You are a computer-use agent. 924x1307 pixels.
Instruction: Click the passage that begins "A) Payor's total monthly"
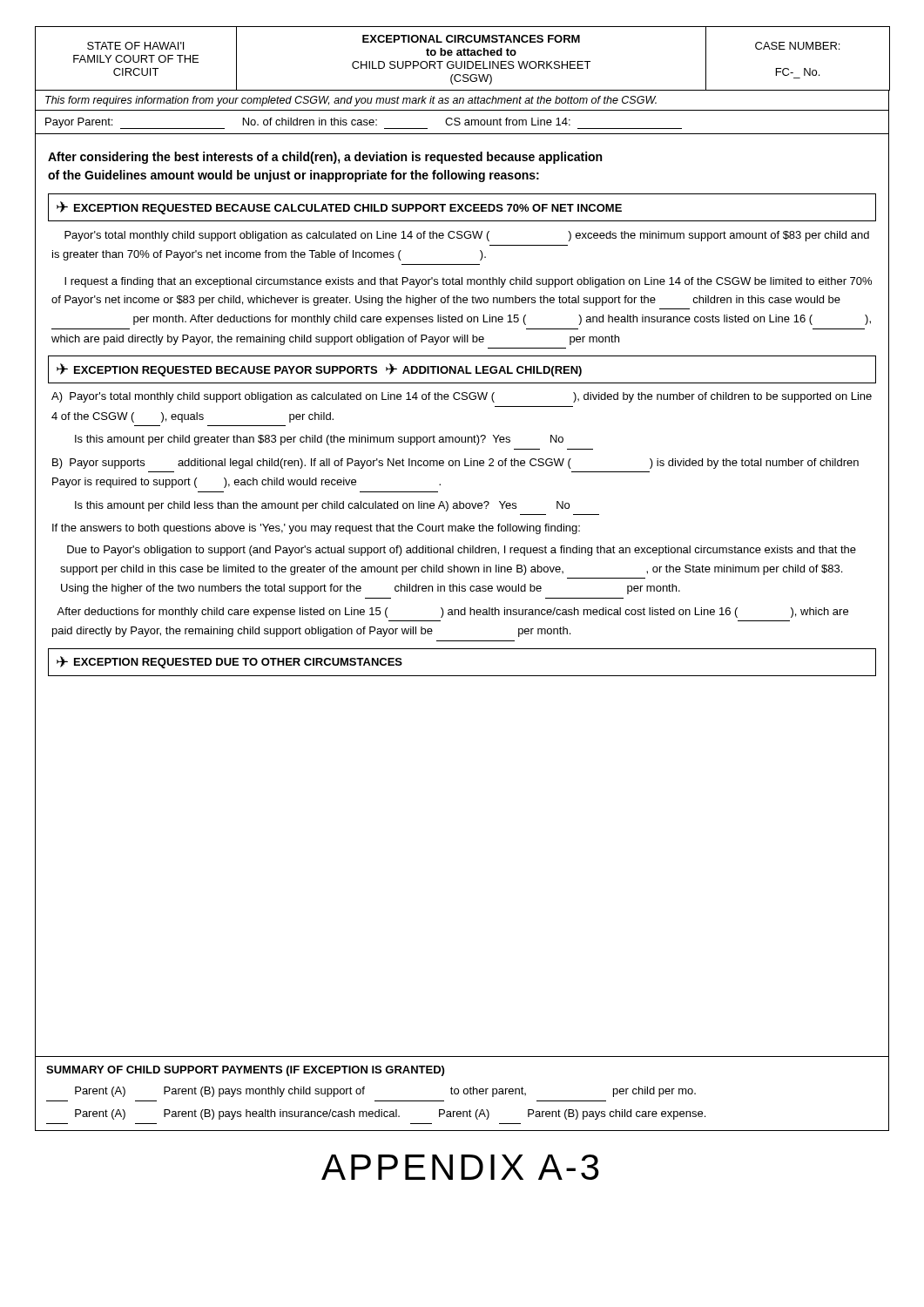click(462, 407)
